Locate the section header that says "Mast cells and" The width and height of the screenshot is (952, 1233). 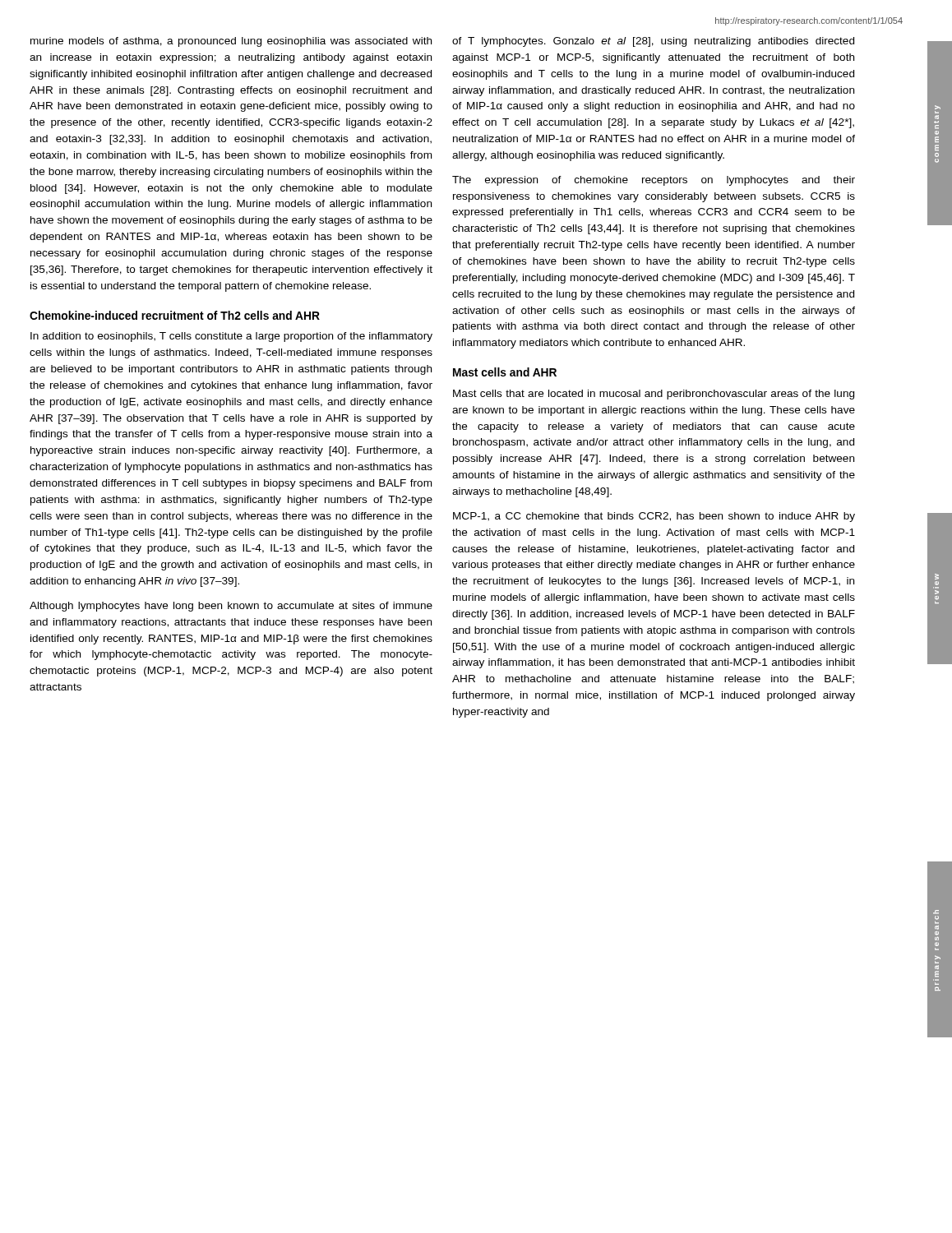coord(505,373)
